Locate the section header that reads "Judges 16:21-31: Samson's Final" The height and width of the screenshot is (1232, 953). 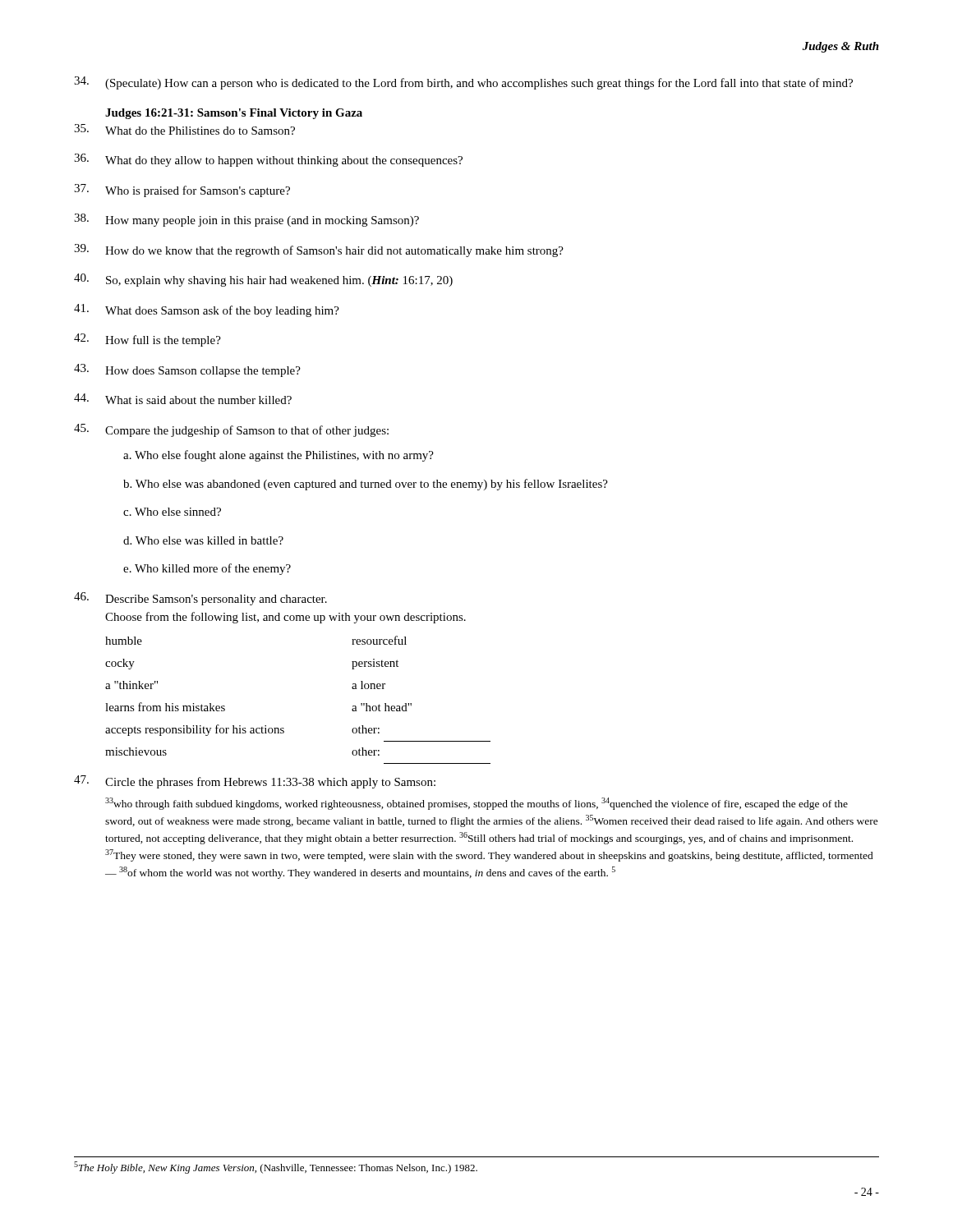pyautogui.click(x=234, y=112)
